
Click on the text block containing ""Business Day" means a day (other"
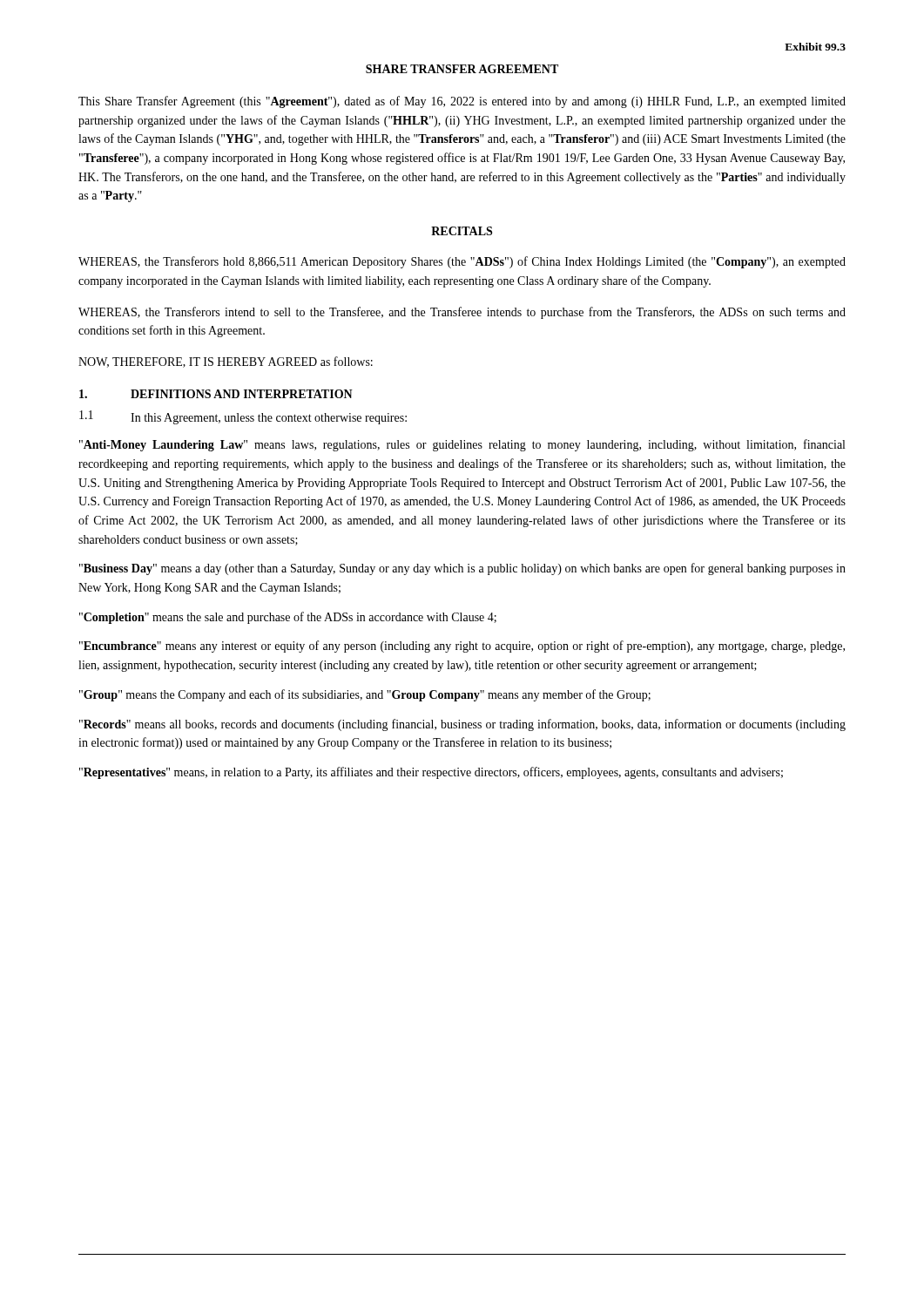[462, 578]
